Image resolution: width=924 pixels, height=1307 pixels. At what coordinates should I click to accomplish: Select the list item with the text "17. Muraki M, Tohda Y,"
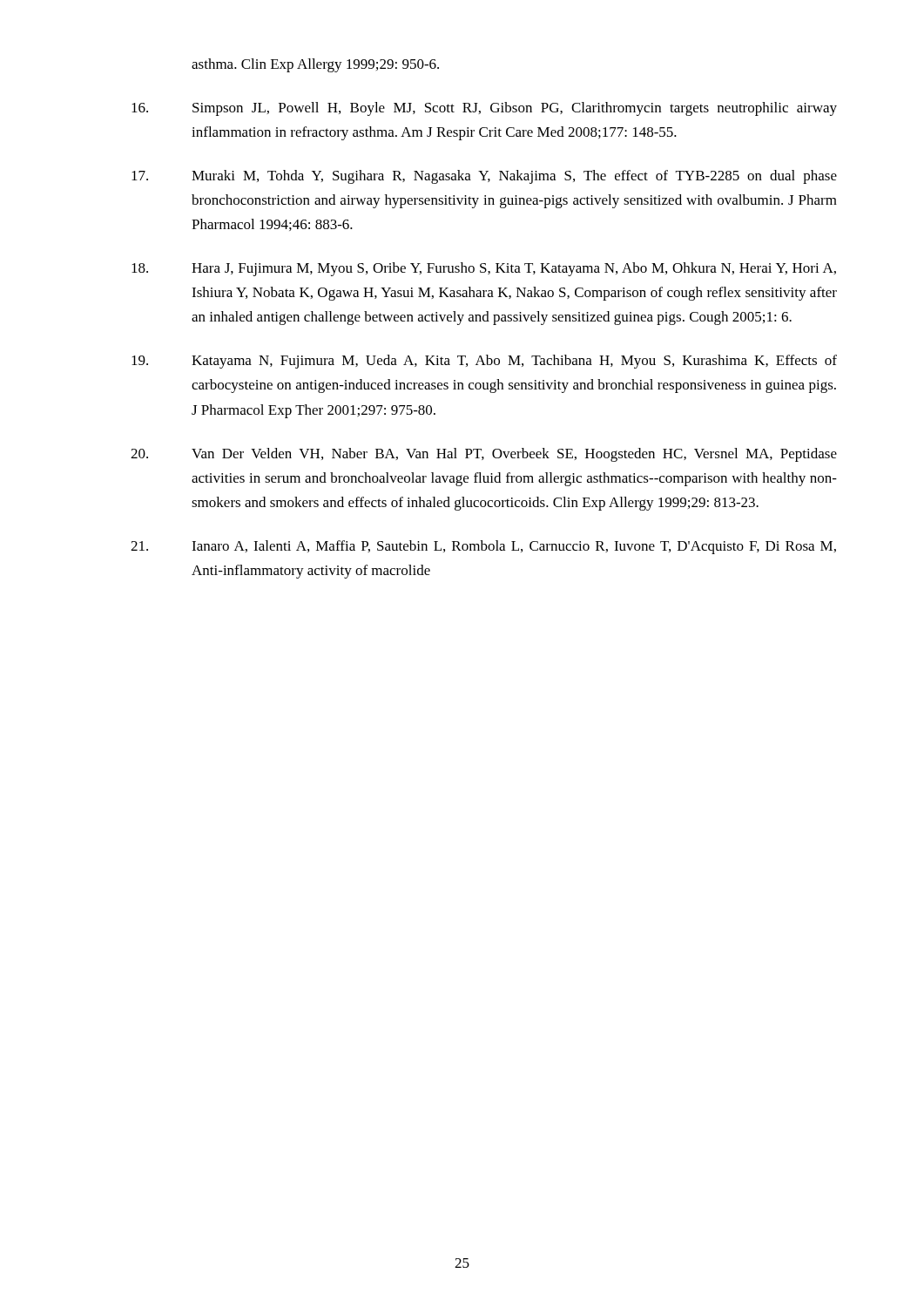[484, 201]
